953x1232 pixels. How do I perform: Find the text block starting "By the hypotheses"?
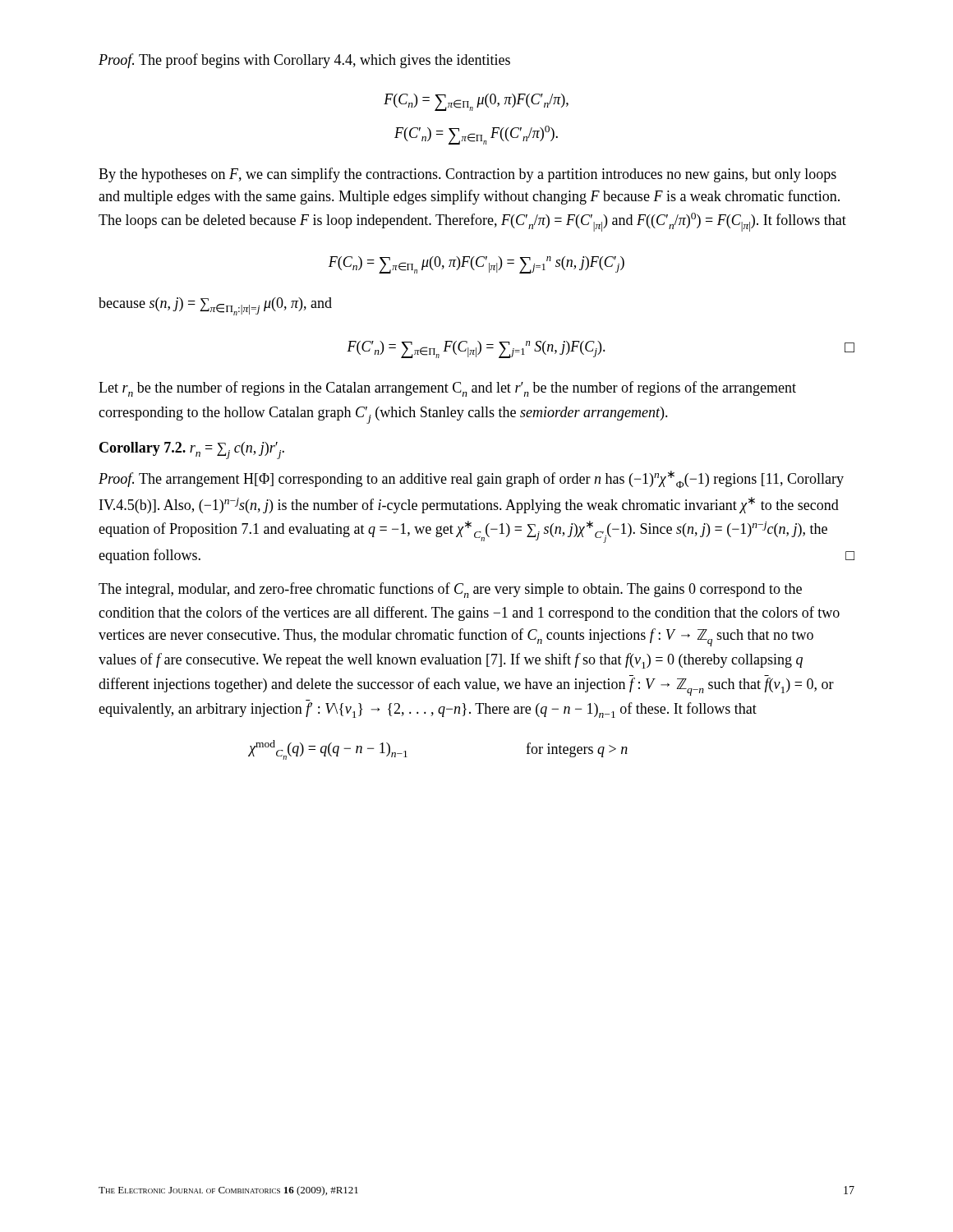point(472,199)
